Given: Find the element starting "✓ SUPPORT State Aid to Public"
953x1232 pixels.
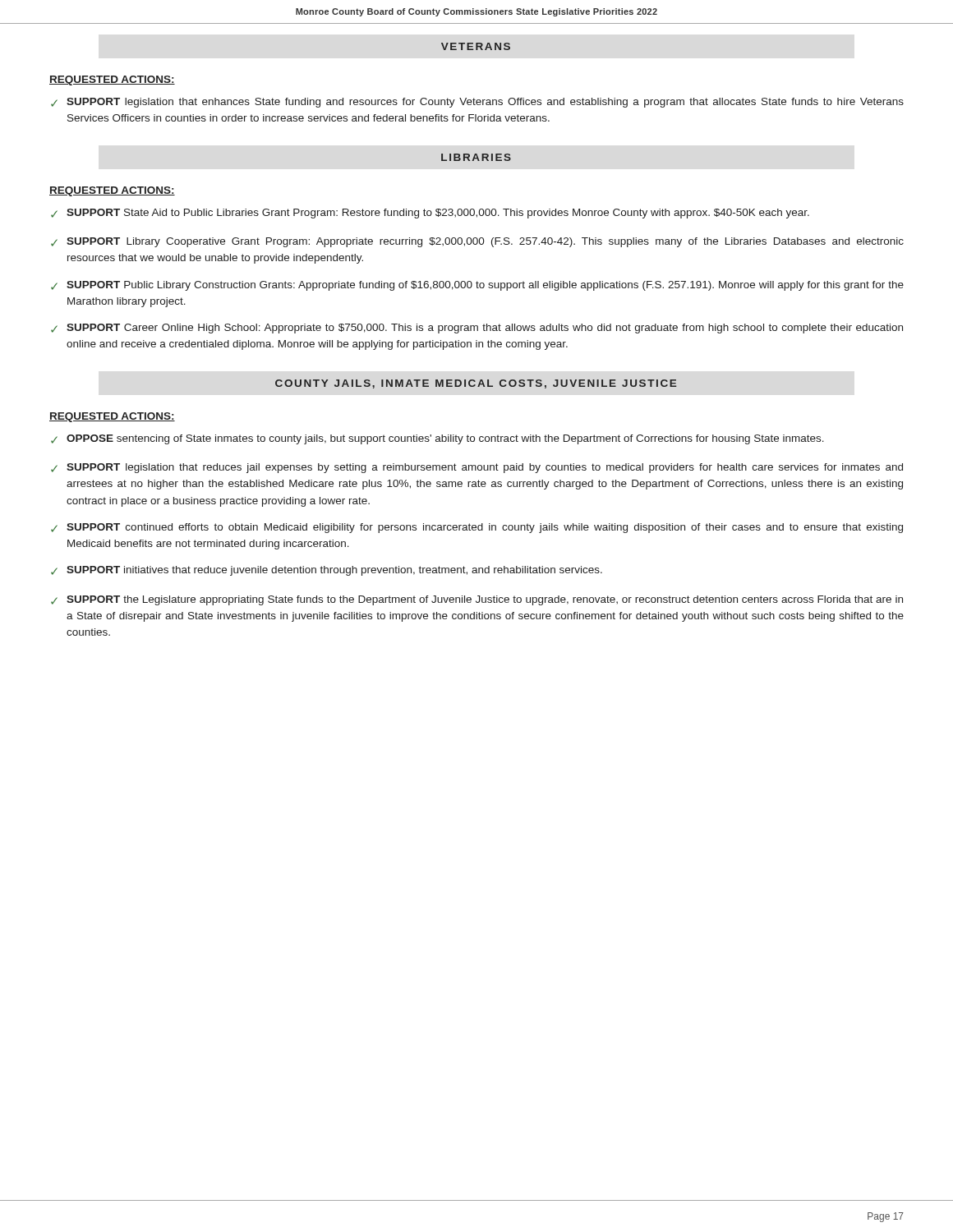Looking at the screenshot, I should 476,214.
